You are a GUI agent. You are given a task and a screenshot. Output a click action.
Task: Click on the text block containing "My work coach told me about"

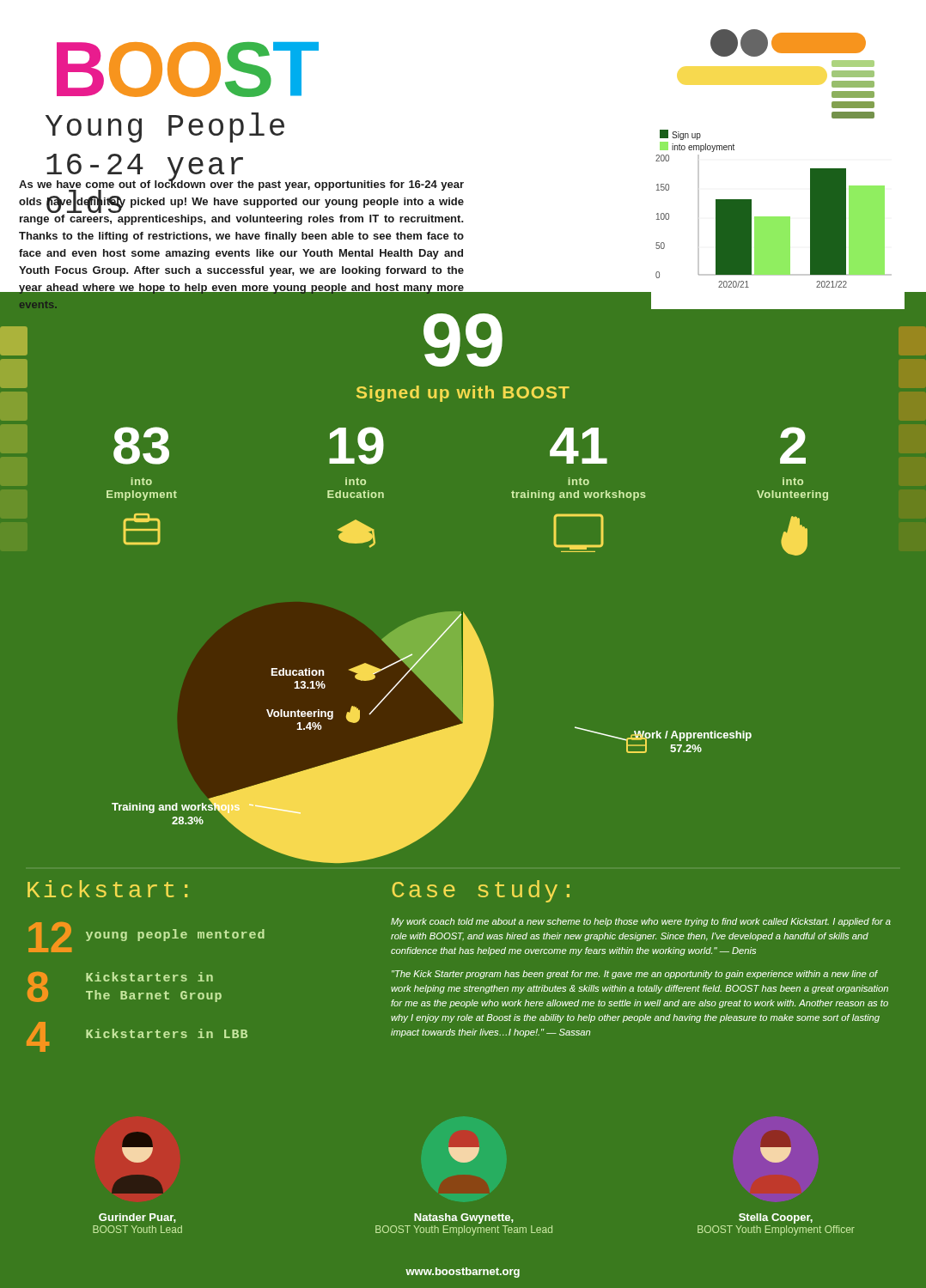(641, 936)
